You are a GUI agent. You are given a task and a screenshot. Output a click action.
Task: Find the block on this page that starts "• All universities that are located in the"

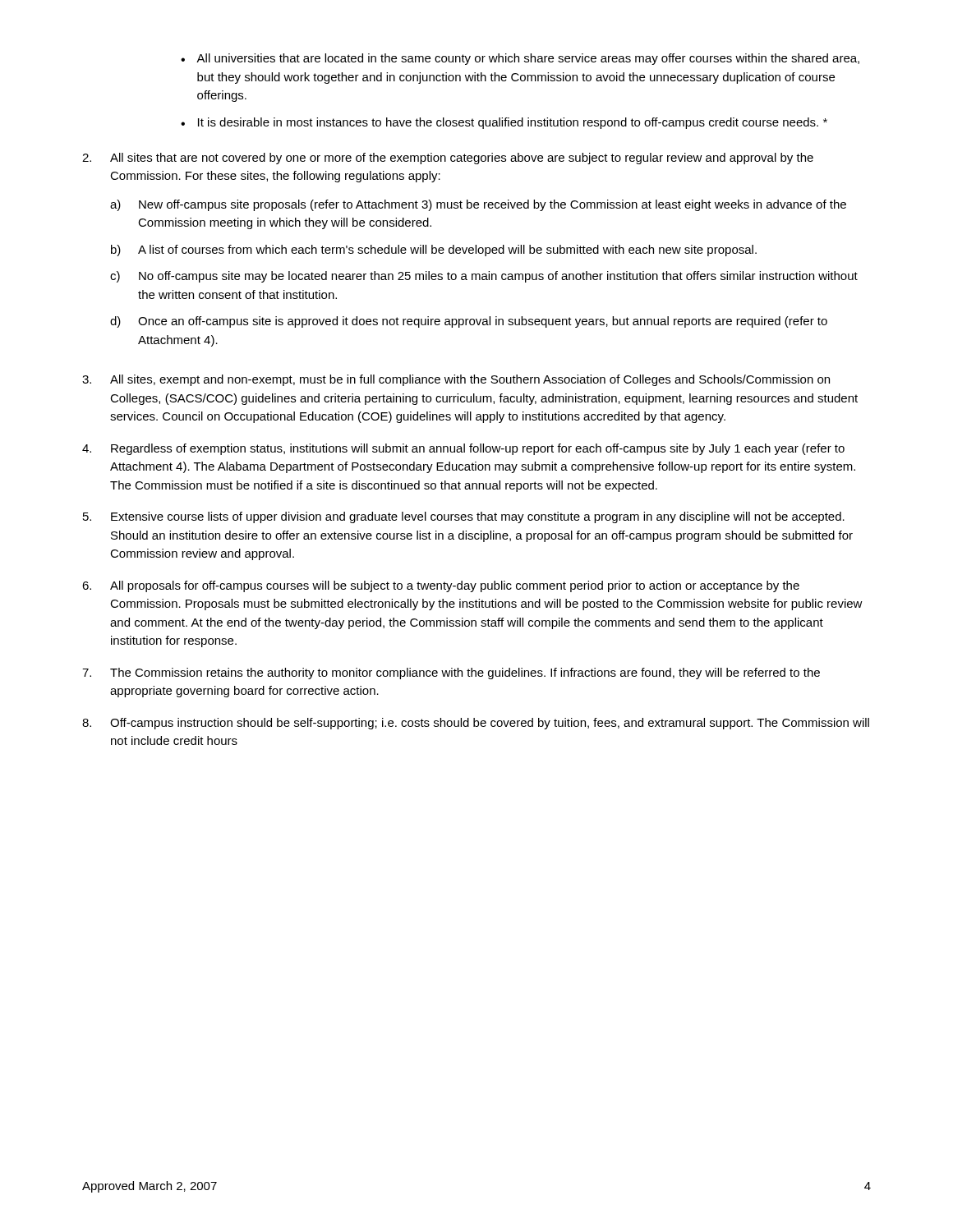coord(526,77)
